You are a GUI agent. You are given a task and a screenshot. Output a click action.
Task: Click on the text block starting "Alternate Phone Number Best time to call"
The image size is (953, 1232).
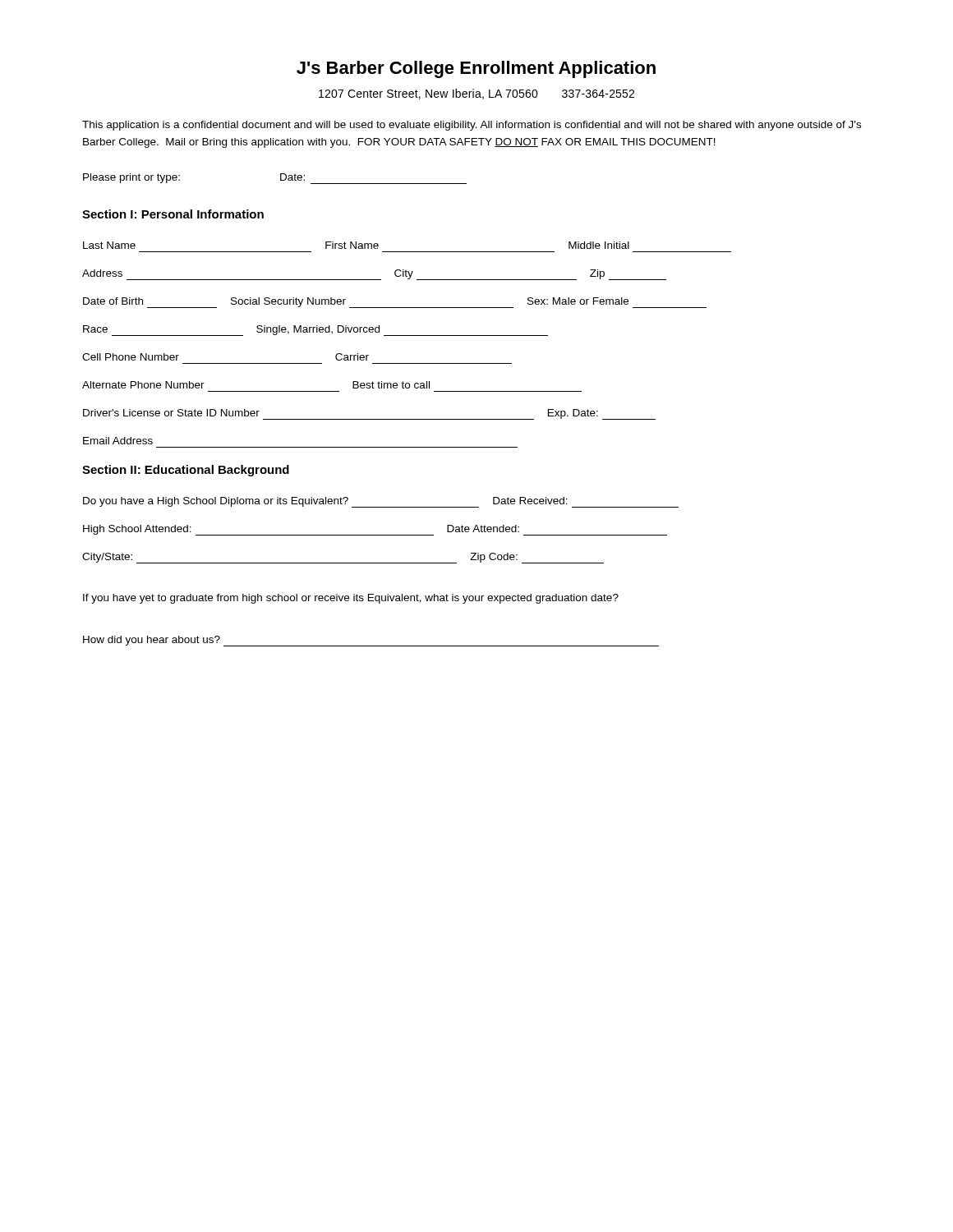tap(332, 385)
